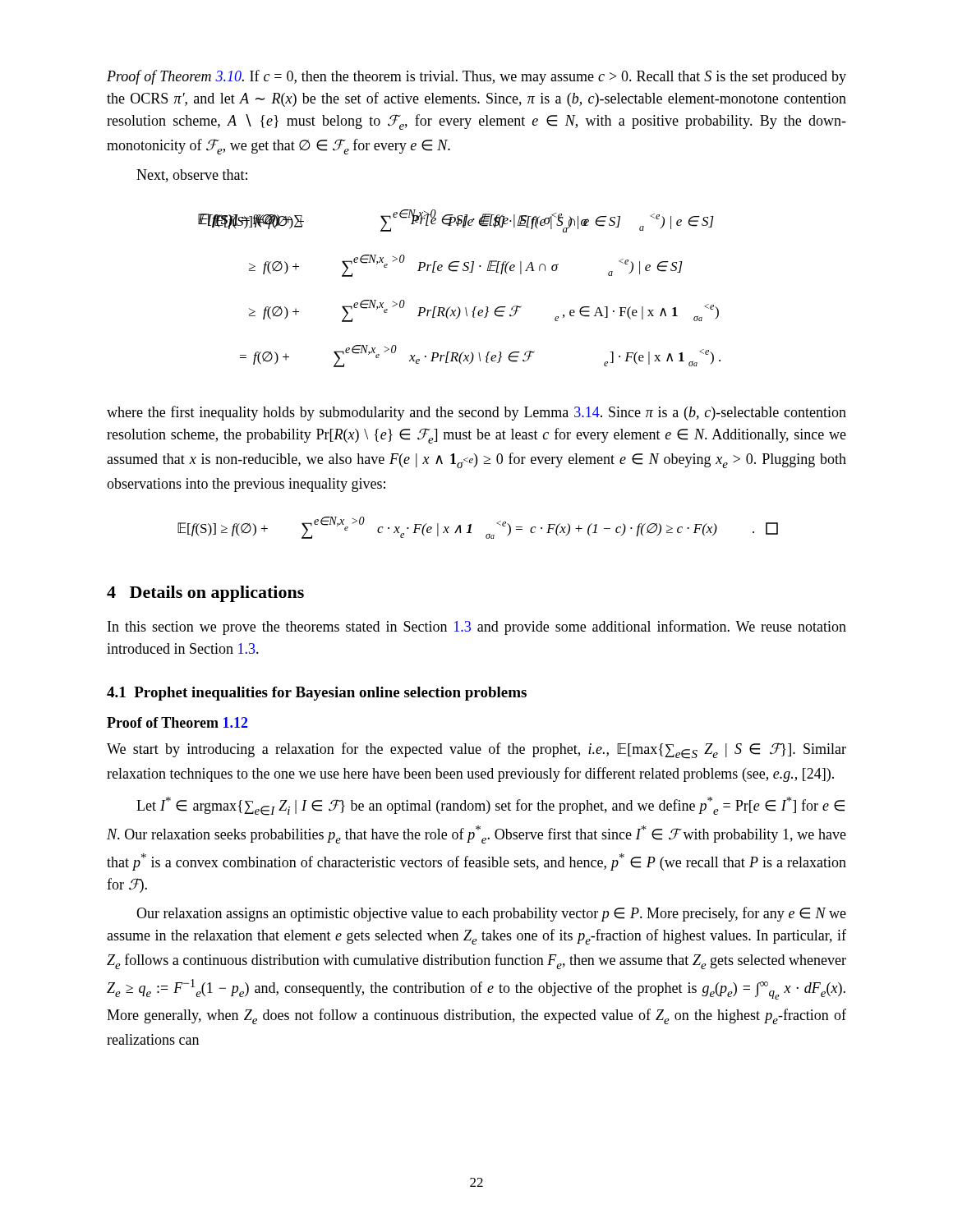Locate the text "4.1 Prophet inequalities for Bayesian online selection problems"
953x1232 pixels.
[317, 692]
